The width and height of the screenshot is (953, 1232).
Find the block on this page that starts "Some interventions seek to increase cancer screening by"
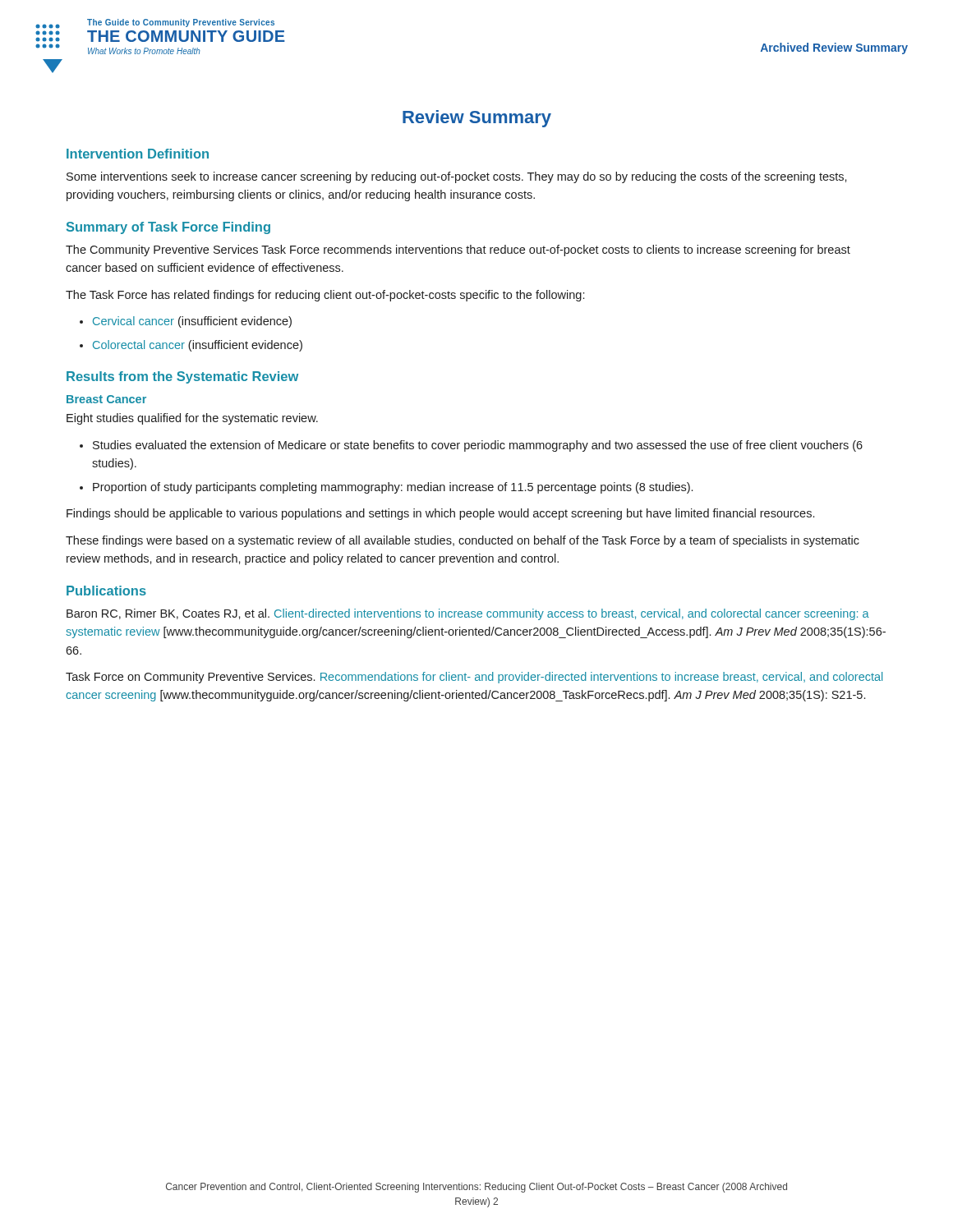(x=457, y=186)
